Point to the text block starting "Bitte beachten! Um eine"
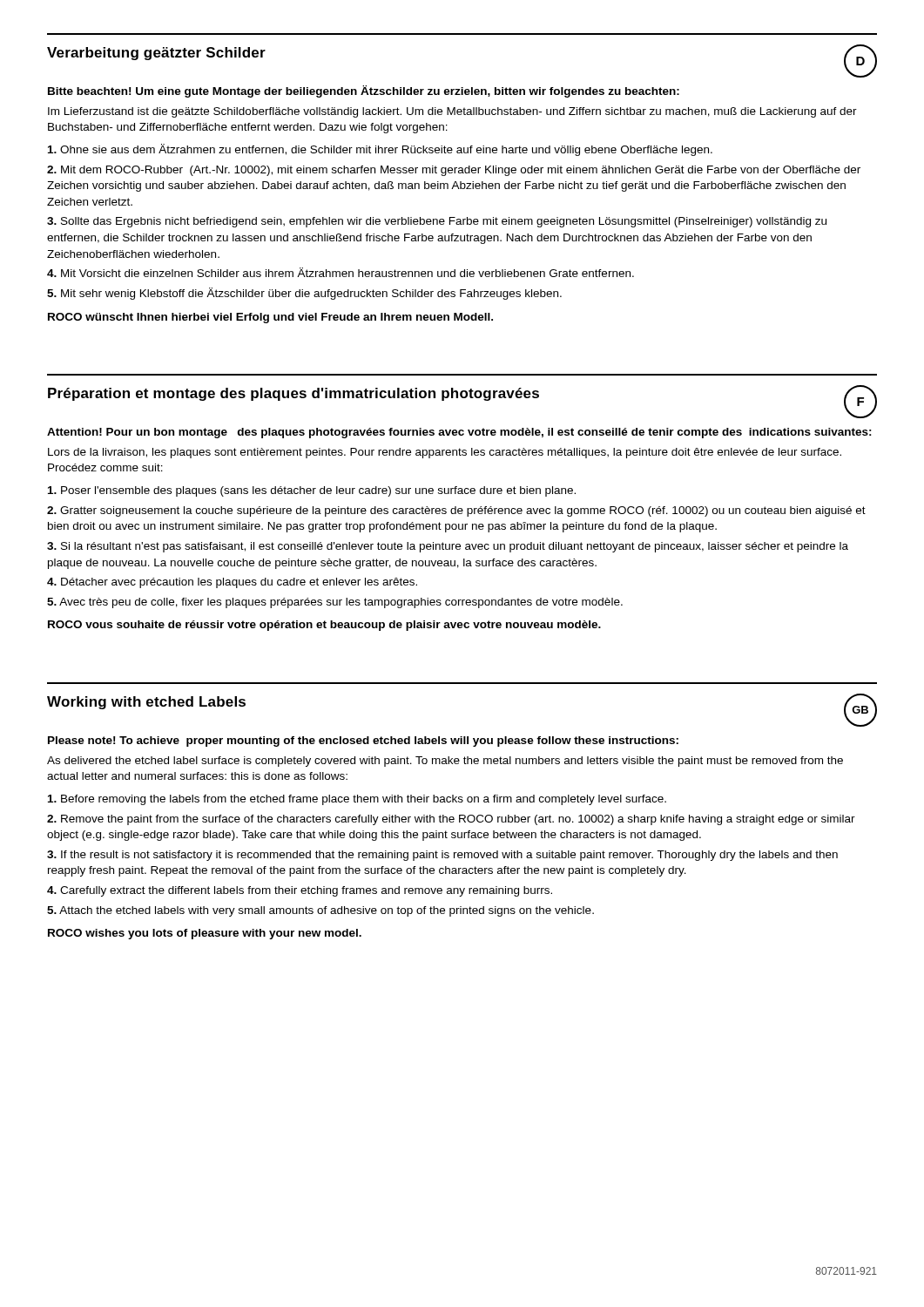 click(x=462, y=110)
